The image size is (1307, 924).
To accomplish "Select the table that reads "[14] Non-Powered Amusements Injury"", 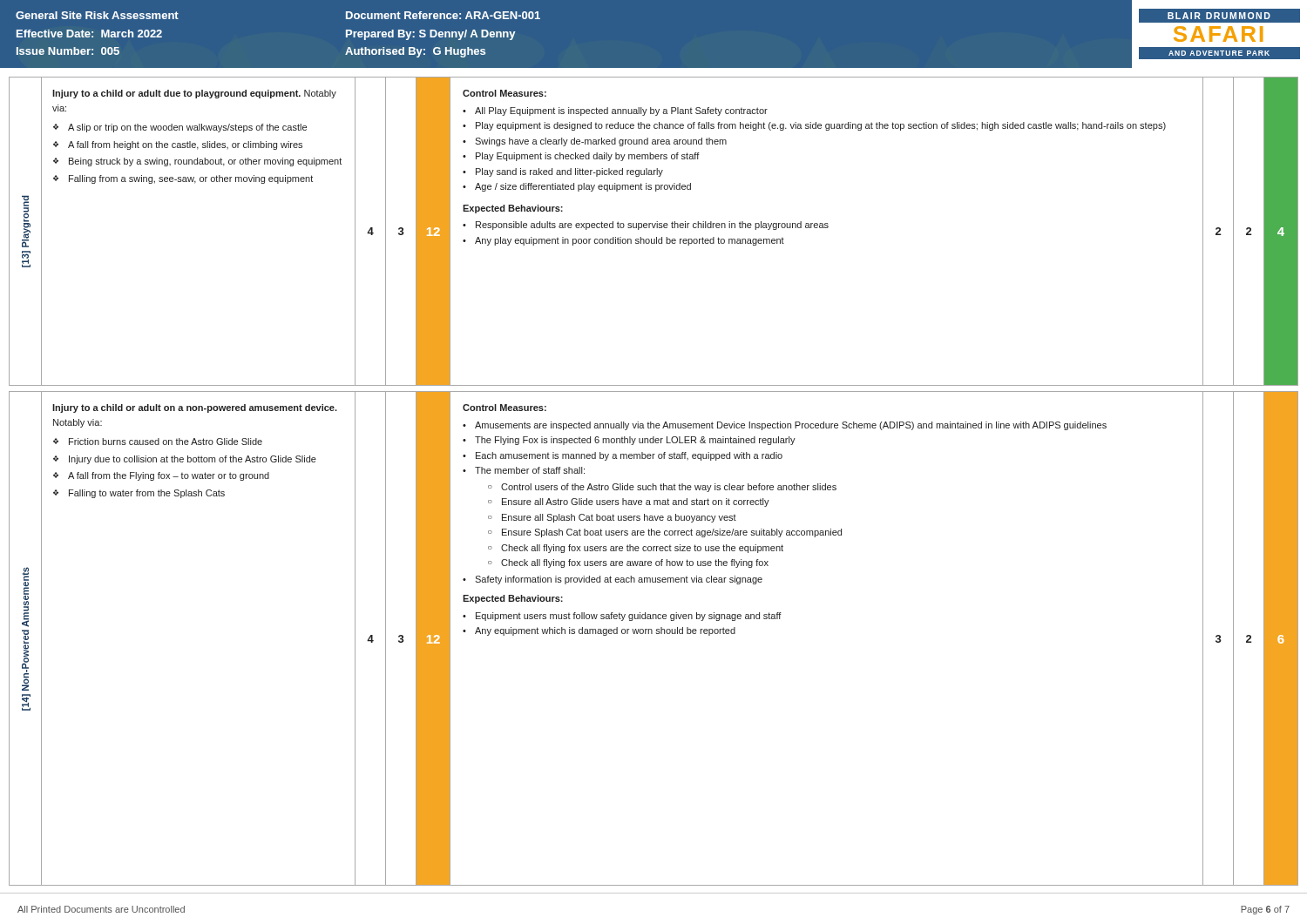I will pos(654,639).
